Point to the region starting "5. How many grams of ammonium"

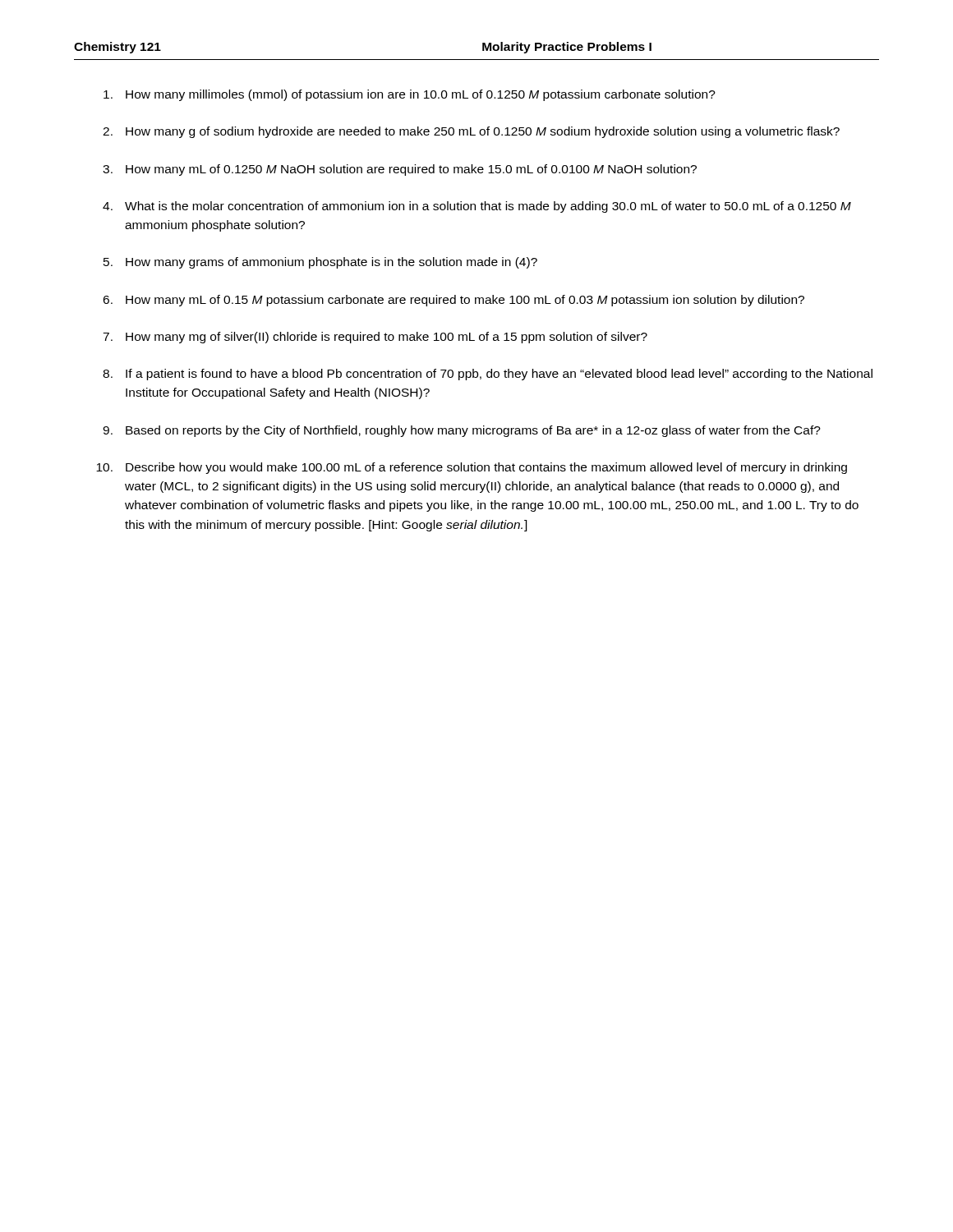(x=476, y=262)
